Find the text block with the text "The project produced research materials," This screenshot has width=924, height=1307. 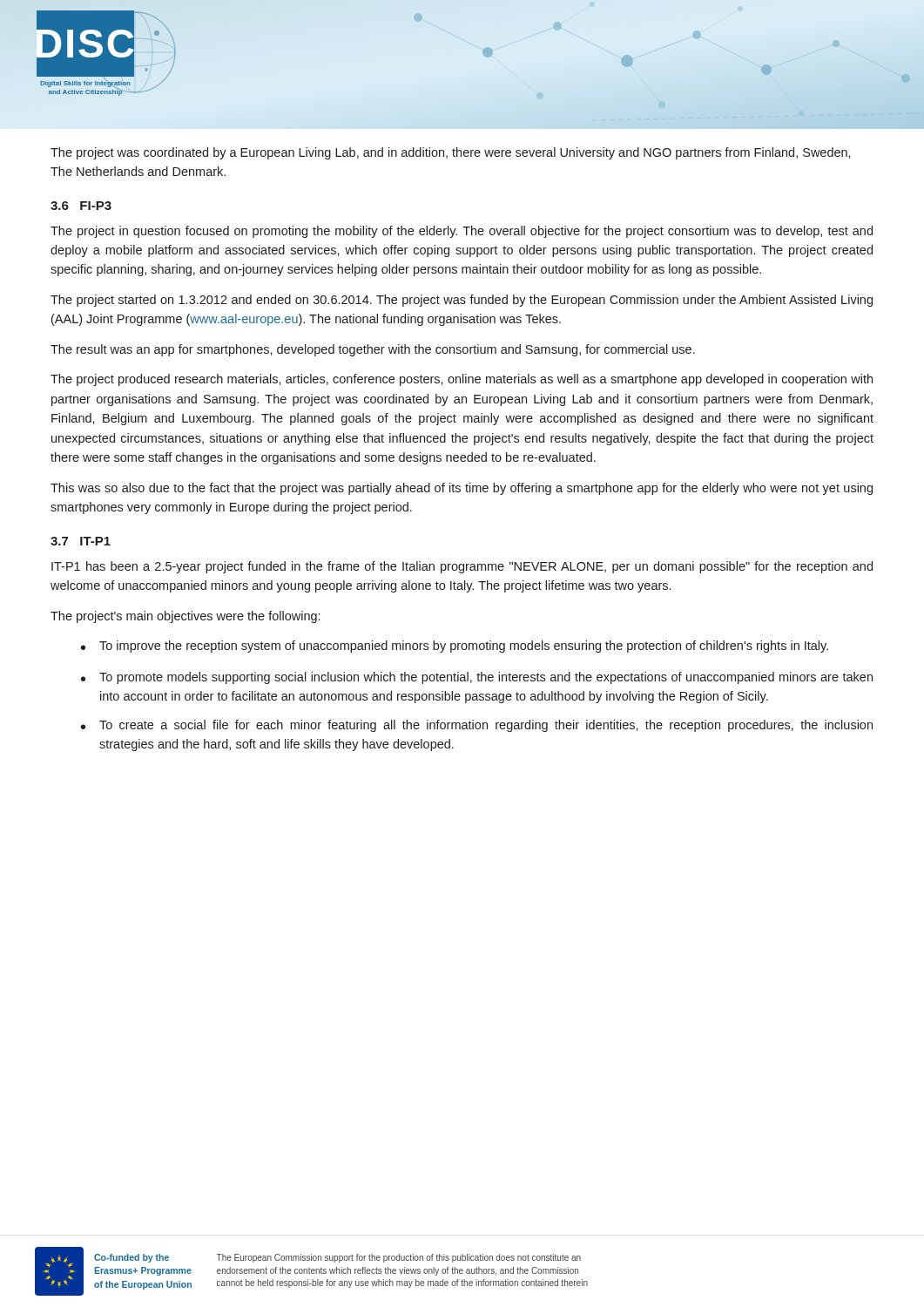[462, 419]
